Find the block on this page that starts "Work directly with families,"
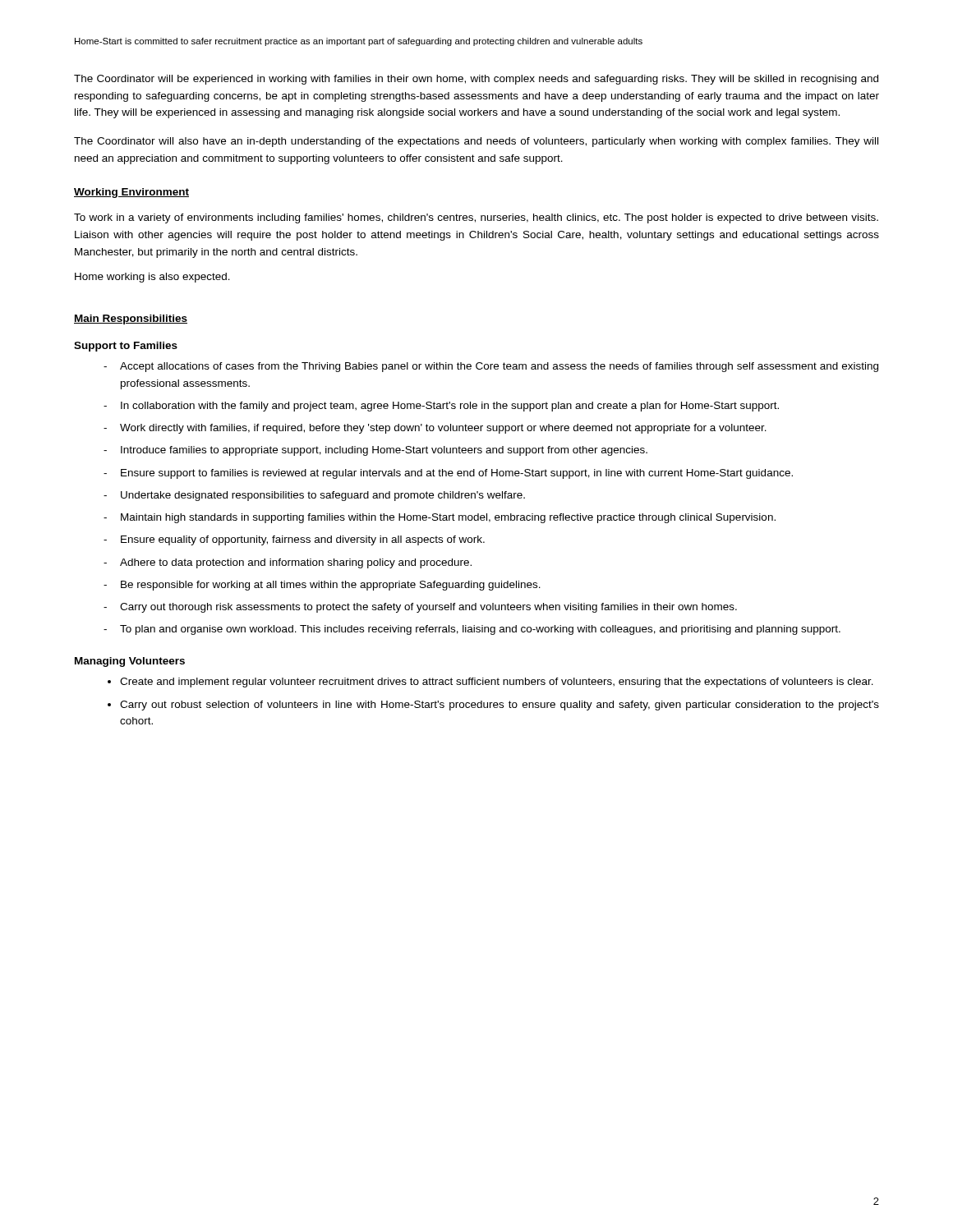953x1232 pixels. (x=476, y=428)
